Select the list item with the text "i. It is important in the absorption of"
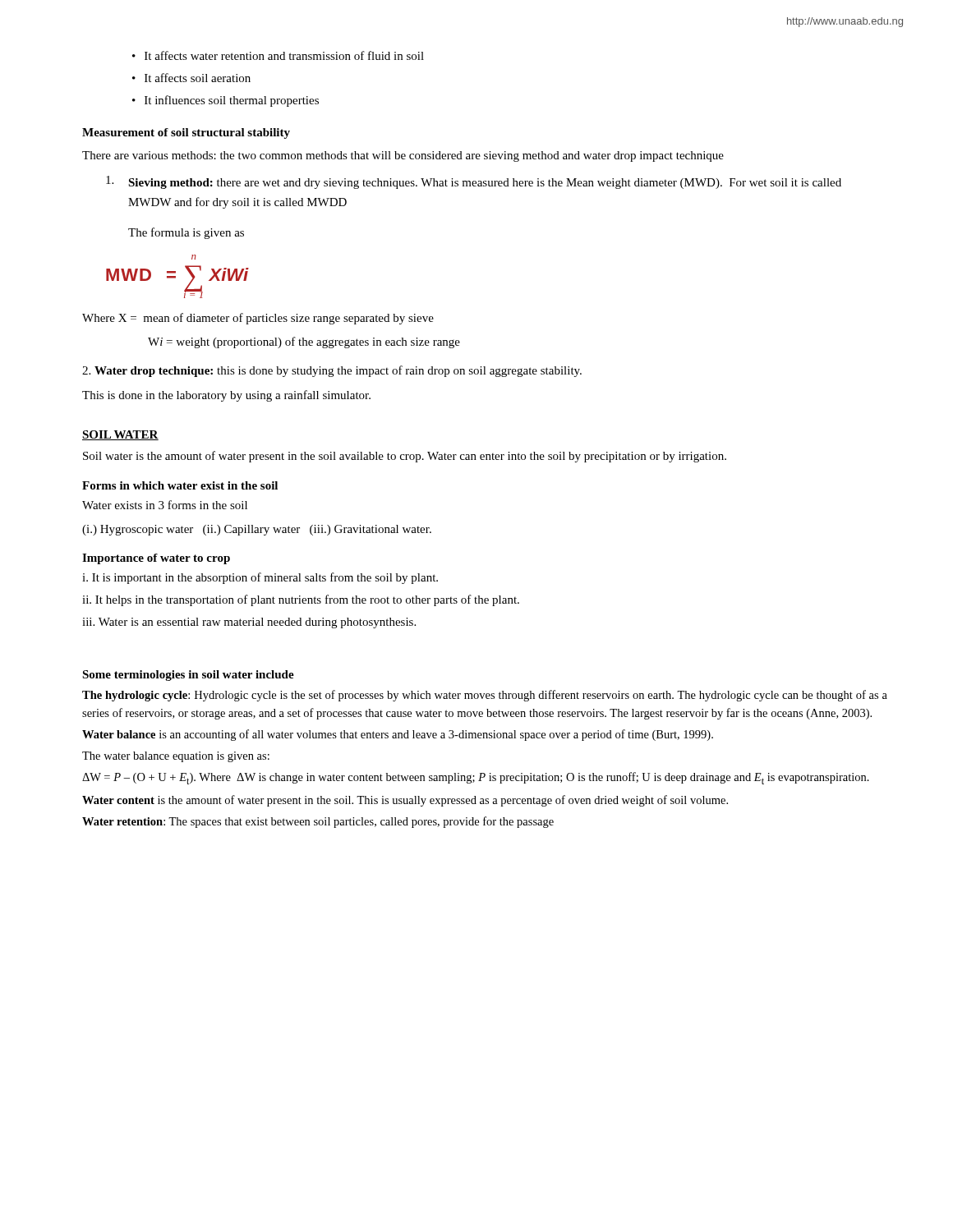The width and height of the screenshot is (953, 1232). 260,577
